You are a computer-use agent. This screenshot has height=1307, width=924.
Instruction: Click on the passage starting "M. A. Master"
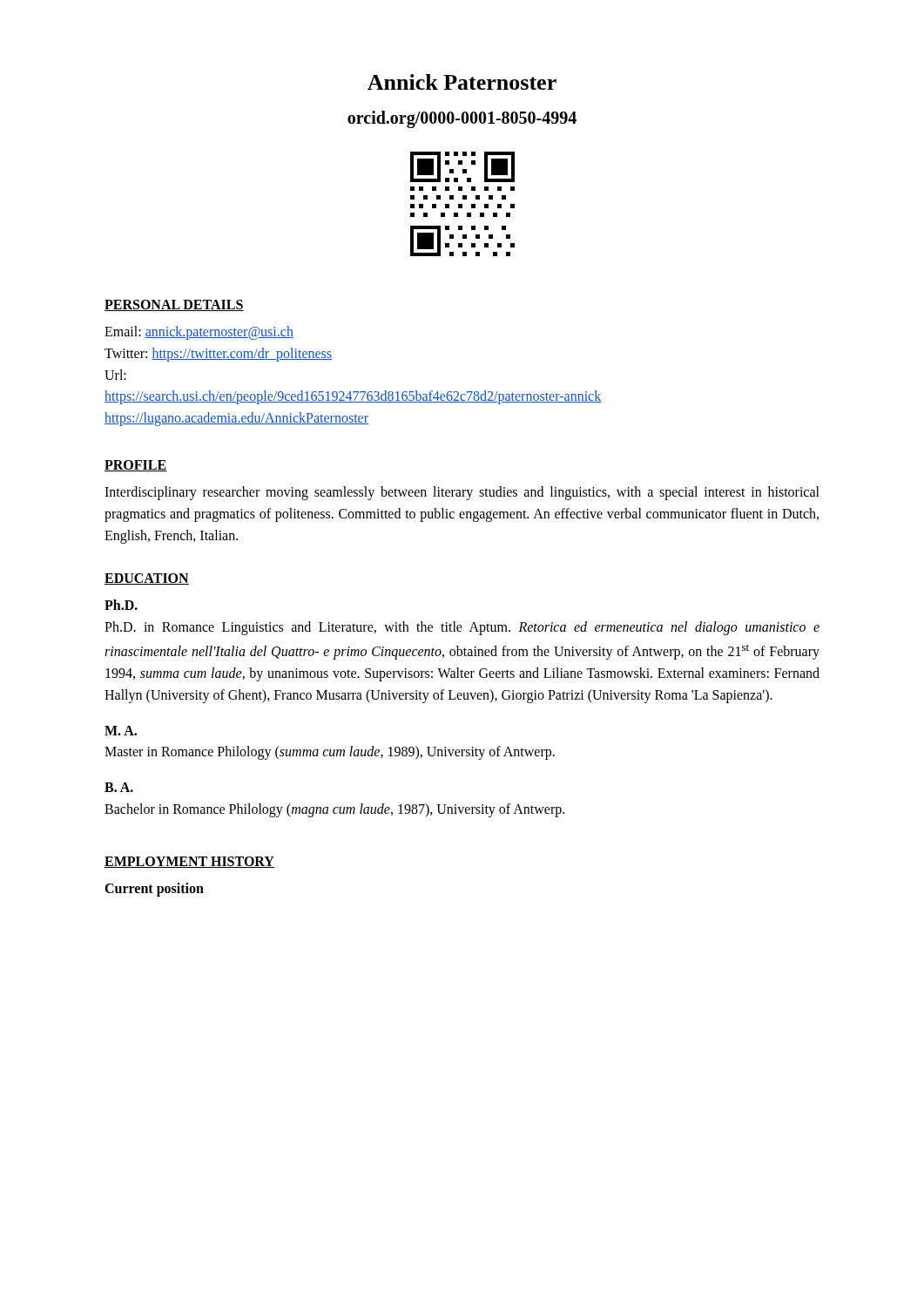click(330, 741)
